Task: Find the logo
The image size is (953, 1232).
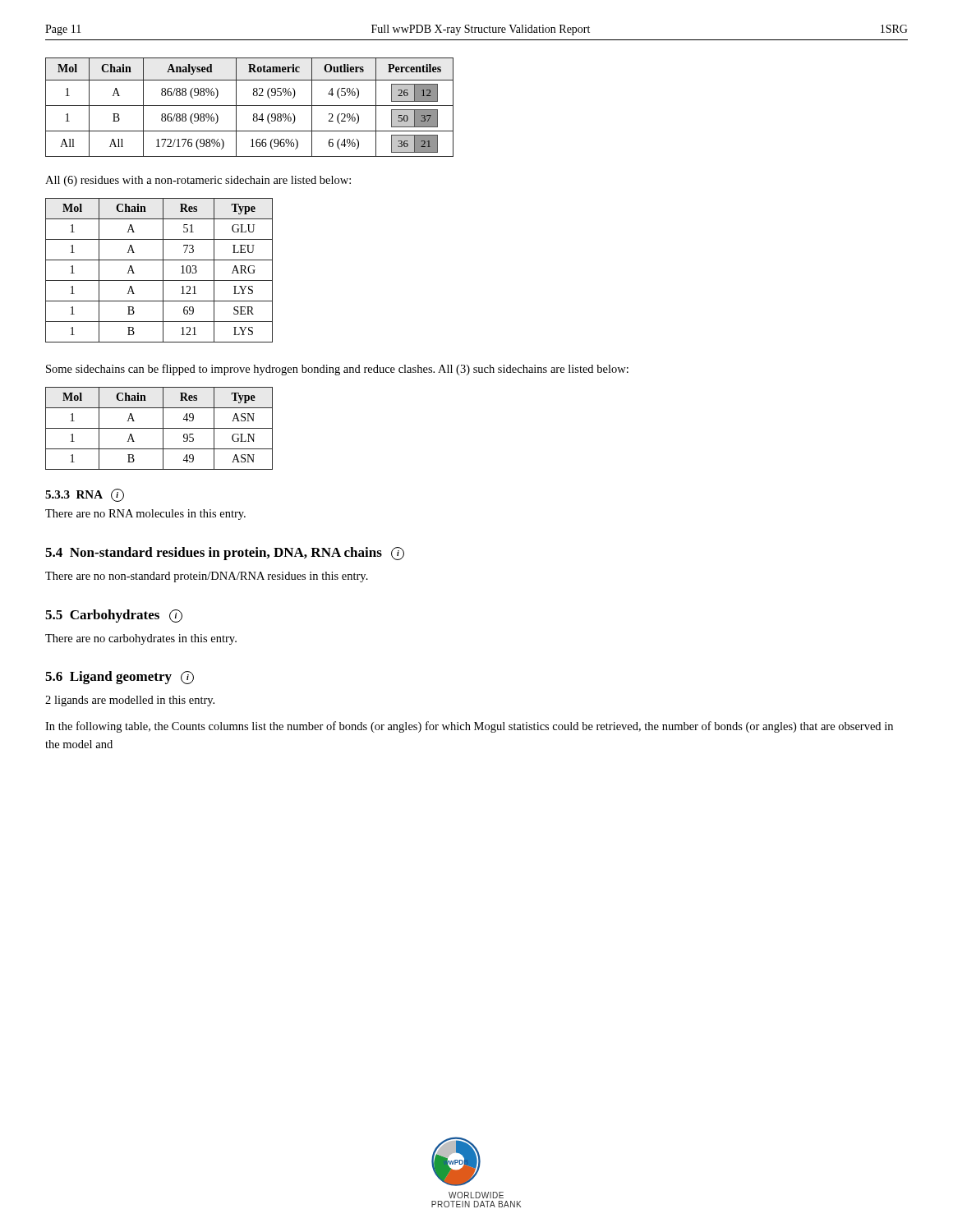Action: coord(476,1173)
